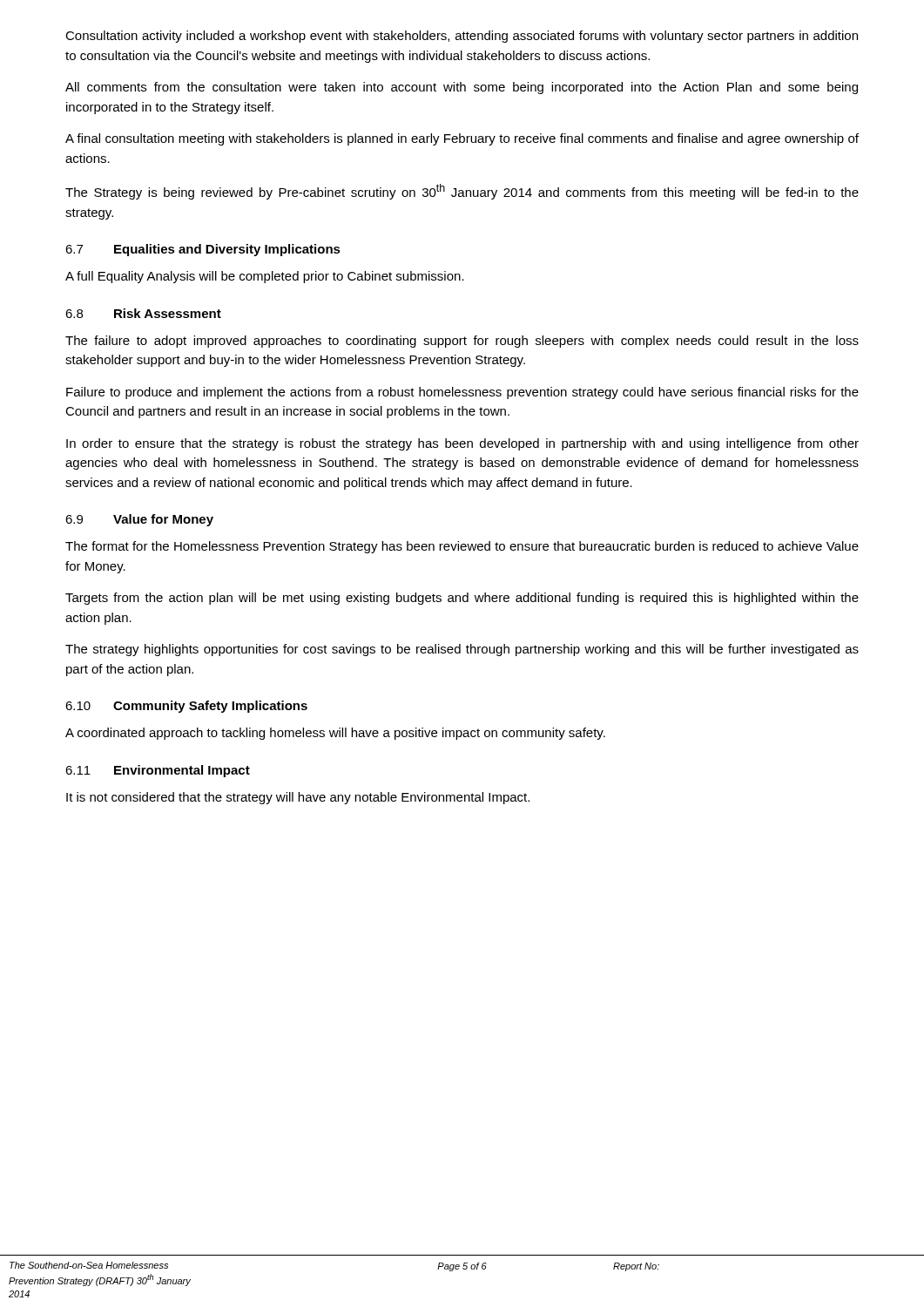Screen dimensions: 1307x924
Task: Find the text block that reads "A full Equality Analysis will be completed"
Action: pyautogui.click(x=462, y=276)
